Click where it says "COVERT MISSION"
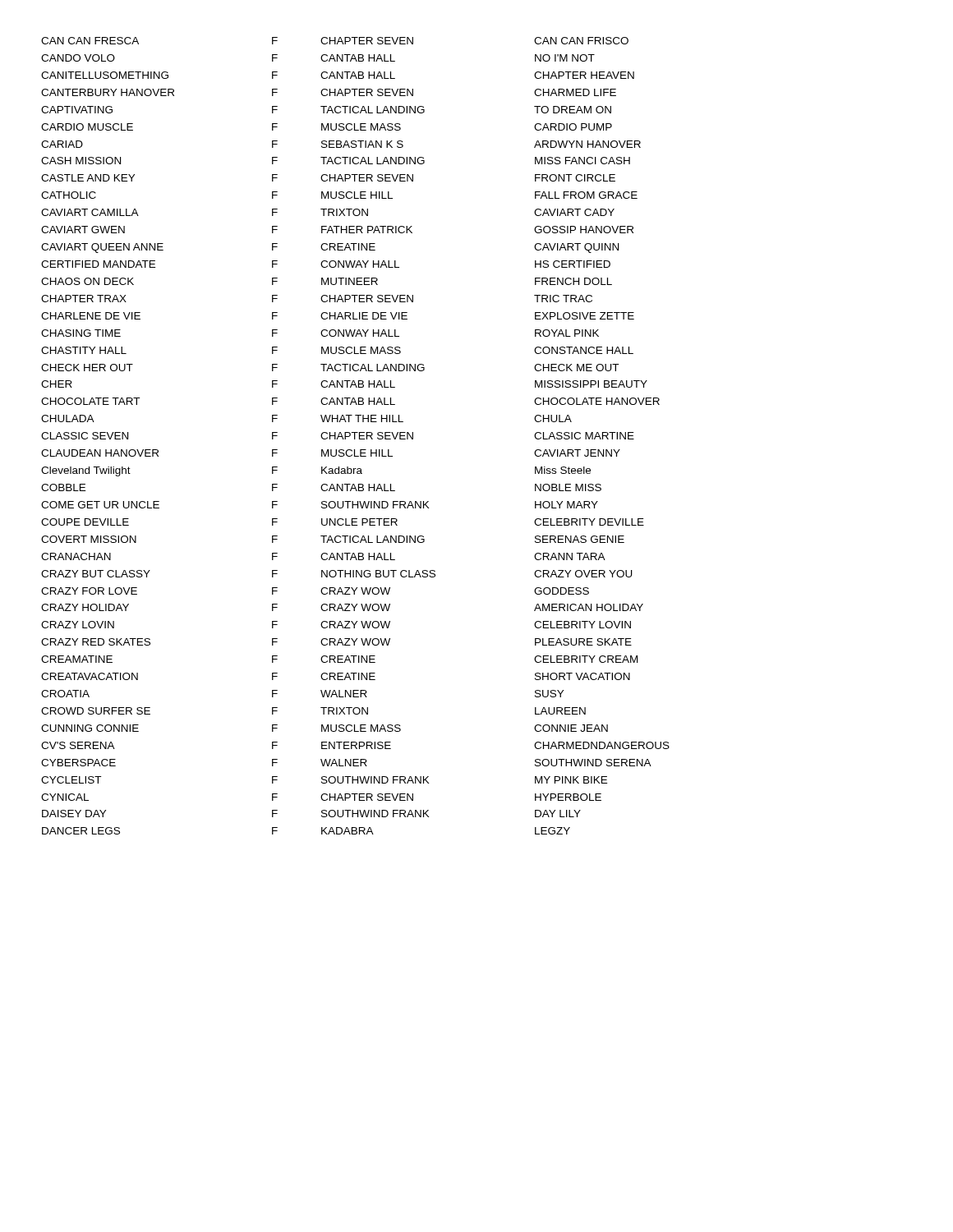The height and width of the screenshot is (1232, 953). 89,539
